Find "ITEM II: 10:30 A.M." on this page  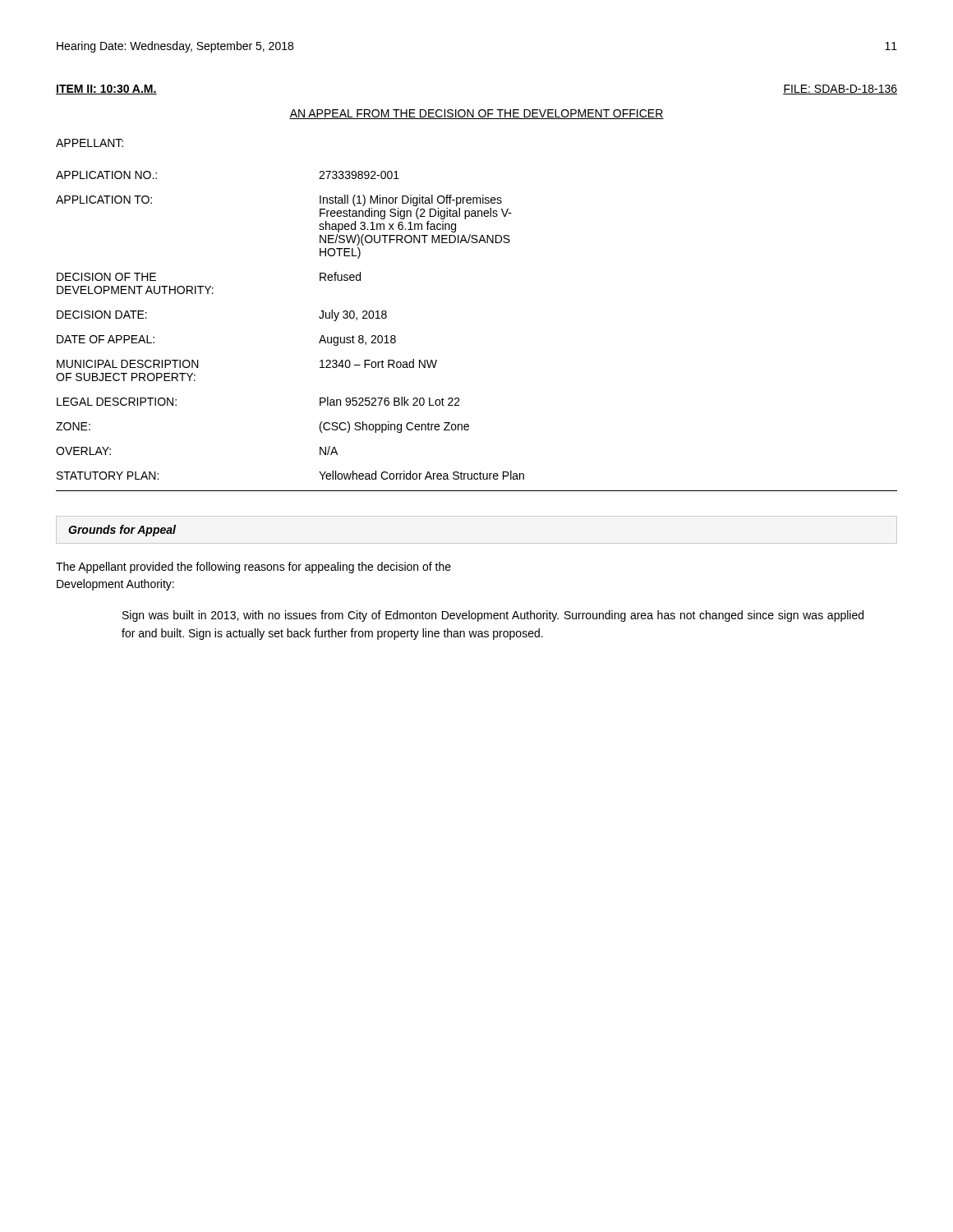106,89
